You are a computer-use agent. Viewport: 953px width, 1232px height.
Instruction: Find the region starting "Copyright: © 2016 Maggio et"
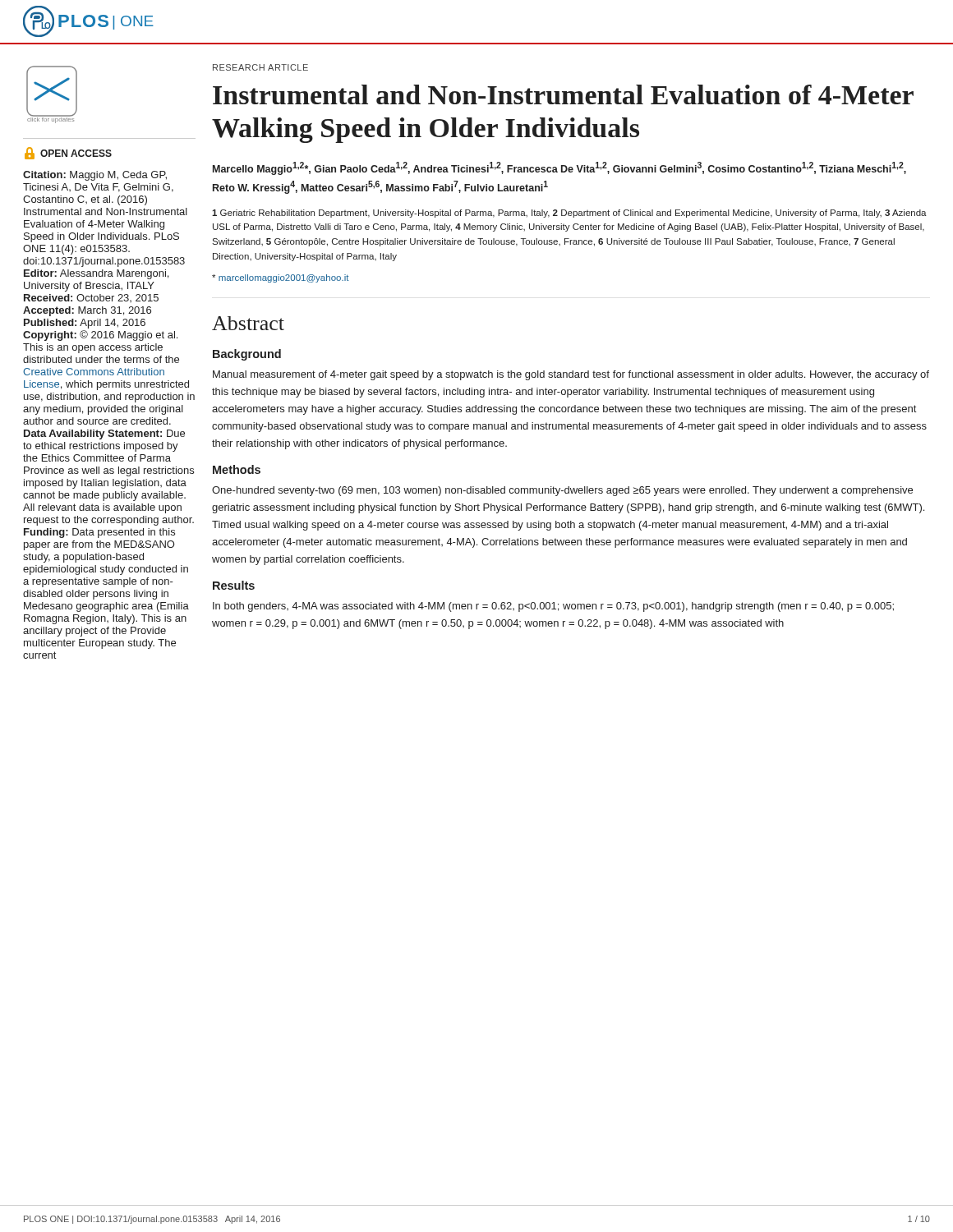click(x=109, y=378)
